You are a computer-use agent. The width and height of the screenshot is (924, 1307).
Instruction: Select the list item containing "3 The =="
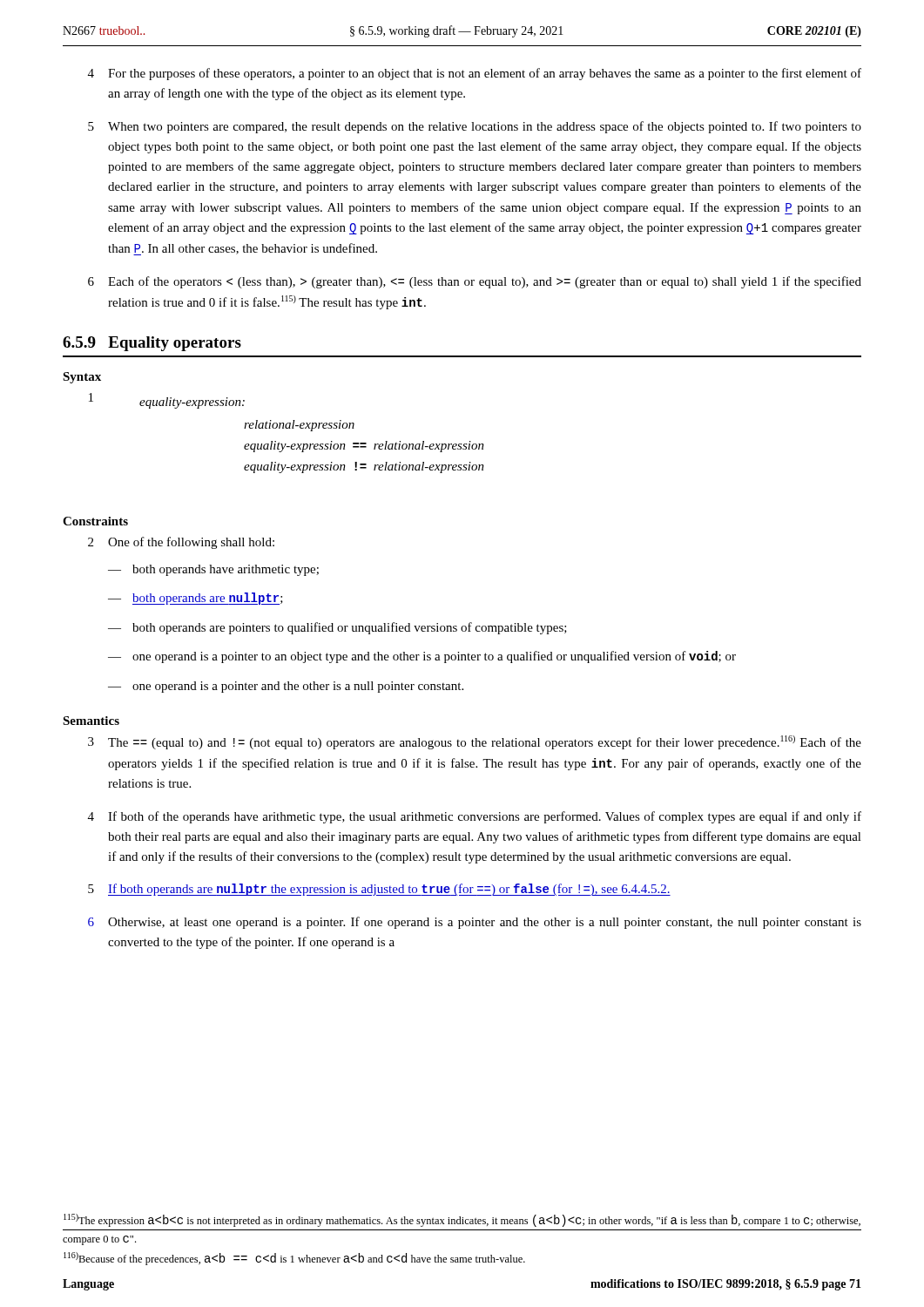(x=462, y=763)
